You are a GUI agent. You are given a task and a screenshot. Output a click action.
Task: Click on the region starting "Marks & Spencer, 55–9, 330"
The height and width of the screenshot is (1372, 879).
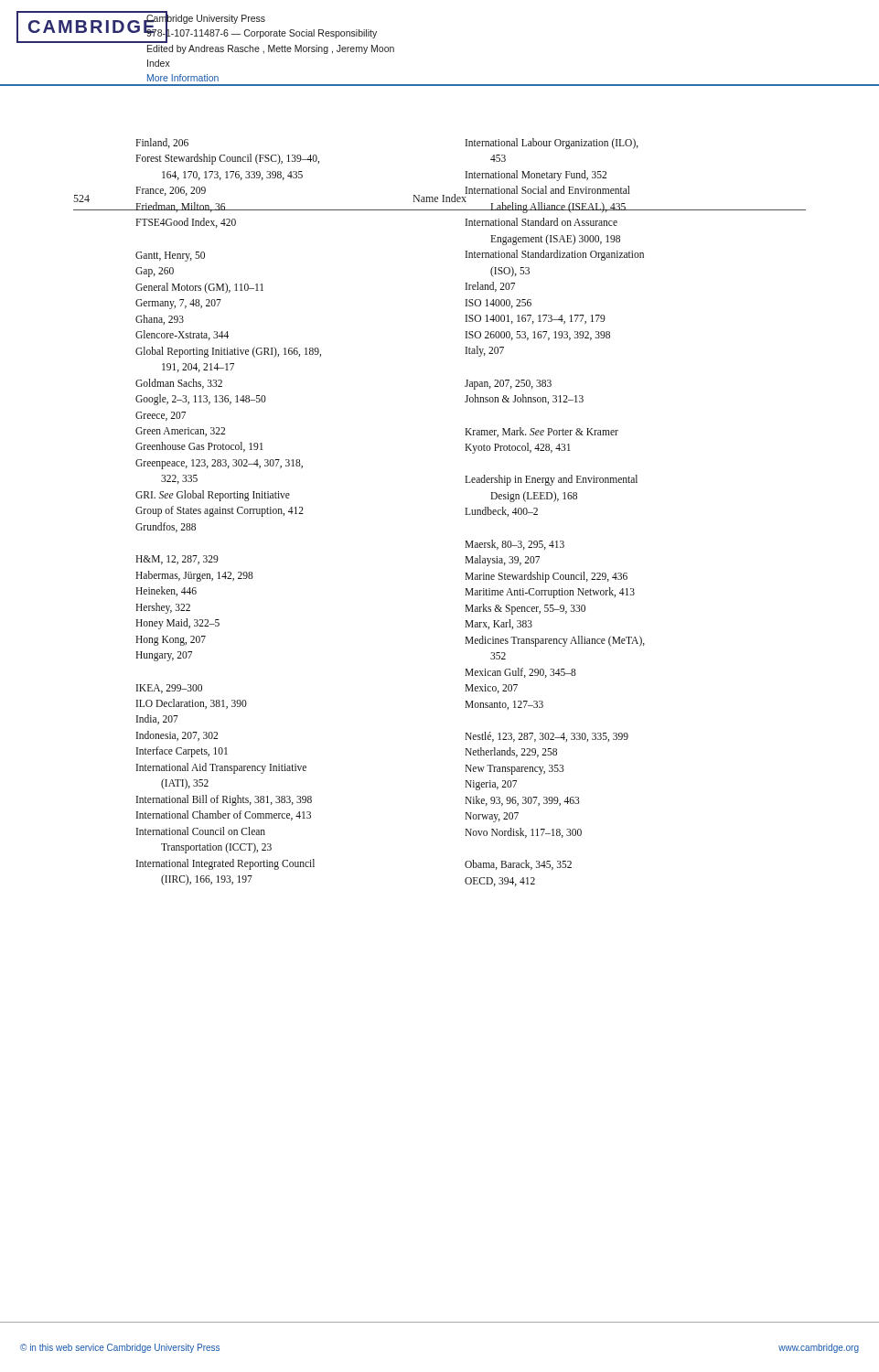coord(525,608)
